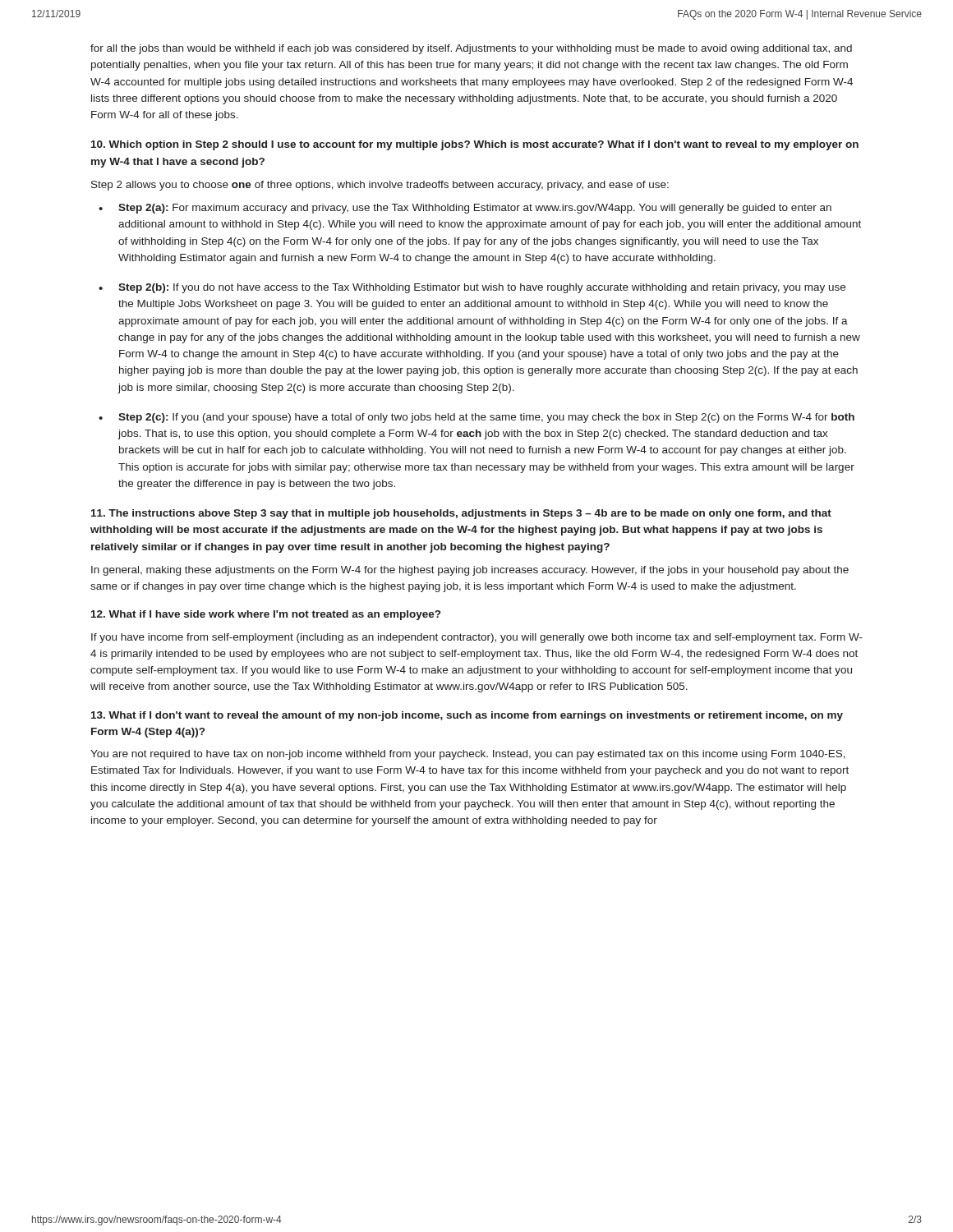Click on the text block starting "• Step 2(c): If you (and your"
This screenshot has height=1232, width=953.
(481, 450)
